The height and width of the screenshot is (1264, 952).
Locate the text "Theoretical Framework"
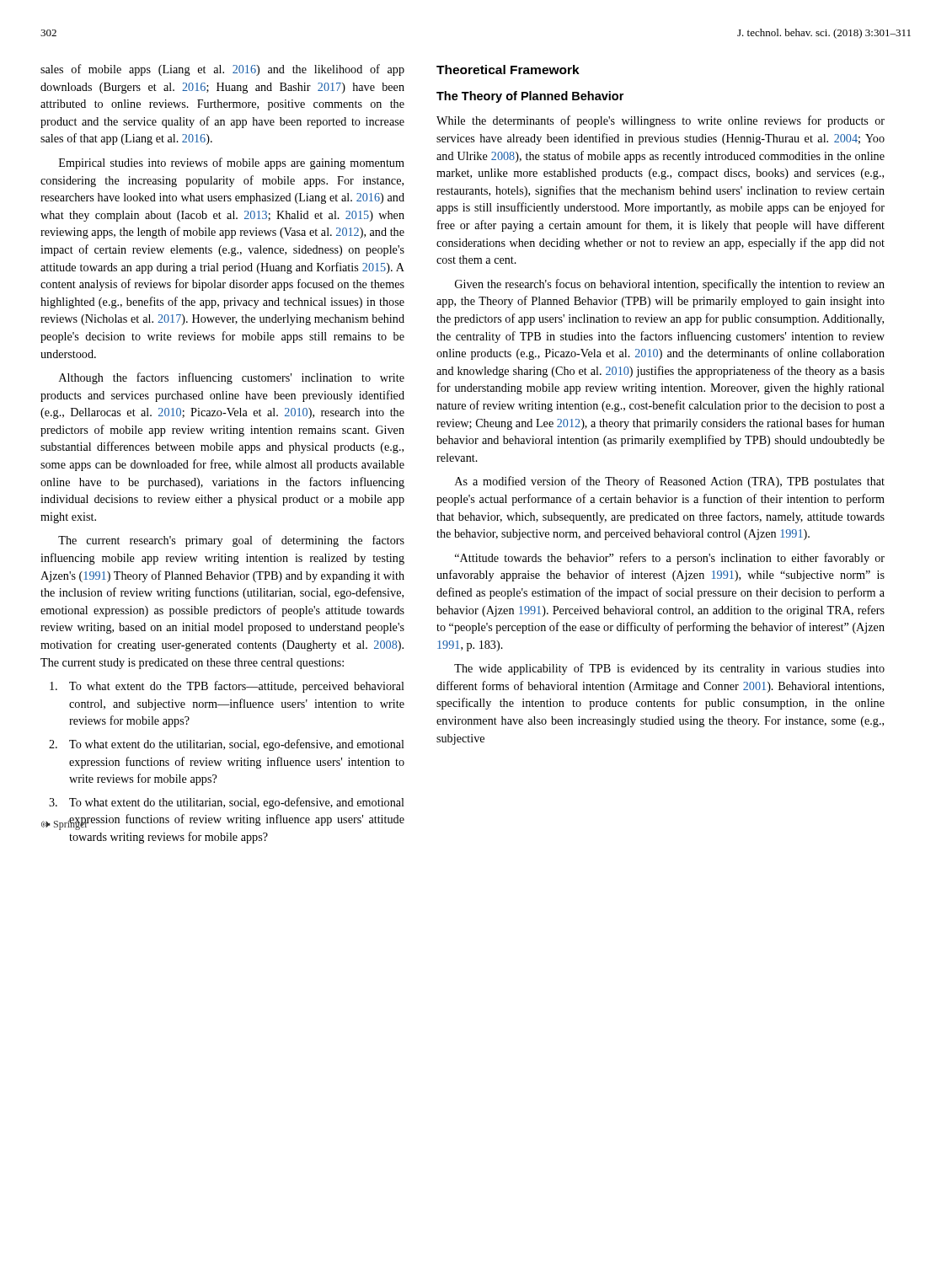pyautogui.click(x=508, y=70)
